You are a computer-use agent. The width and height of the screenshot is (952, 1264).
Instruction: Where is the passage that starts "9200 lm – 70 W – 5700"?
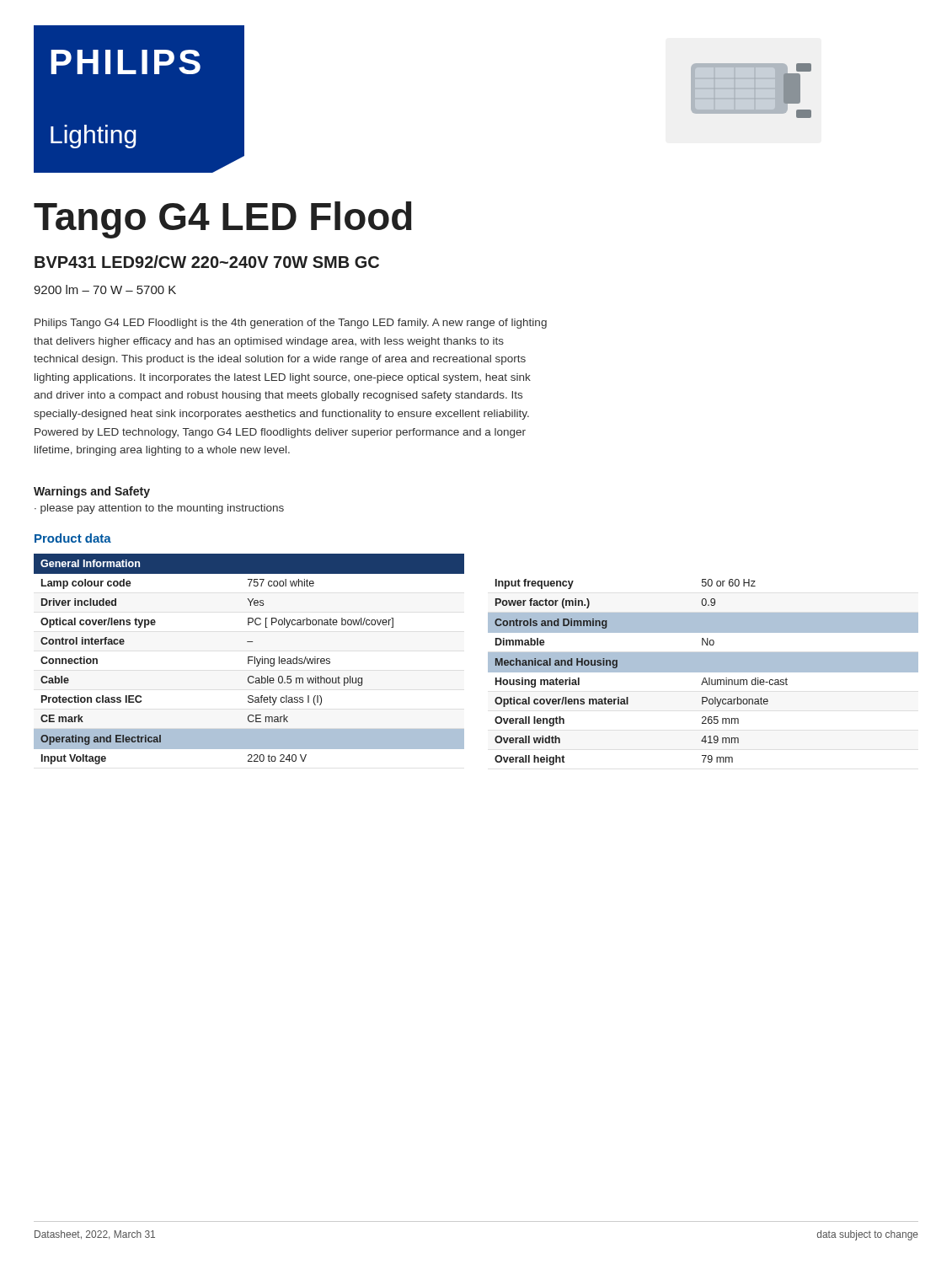click(x=105, y=289)
